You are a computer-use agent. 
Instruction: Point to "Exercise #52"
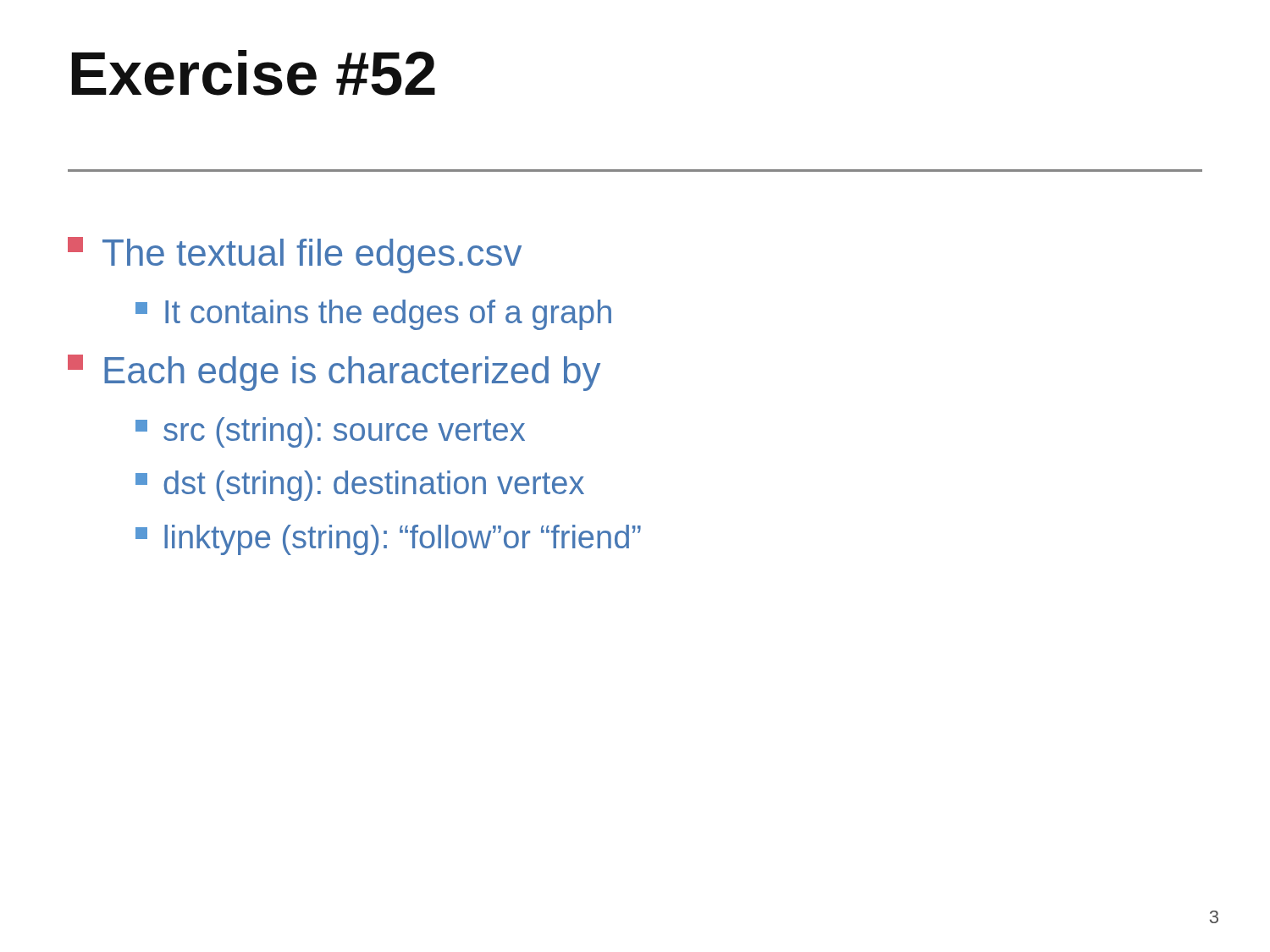(252, 74)
